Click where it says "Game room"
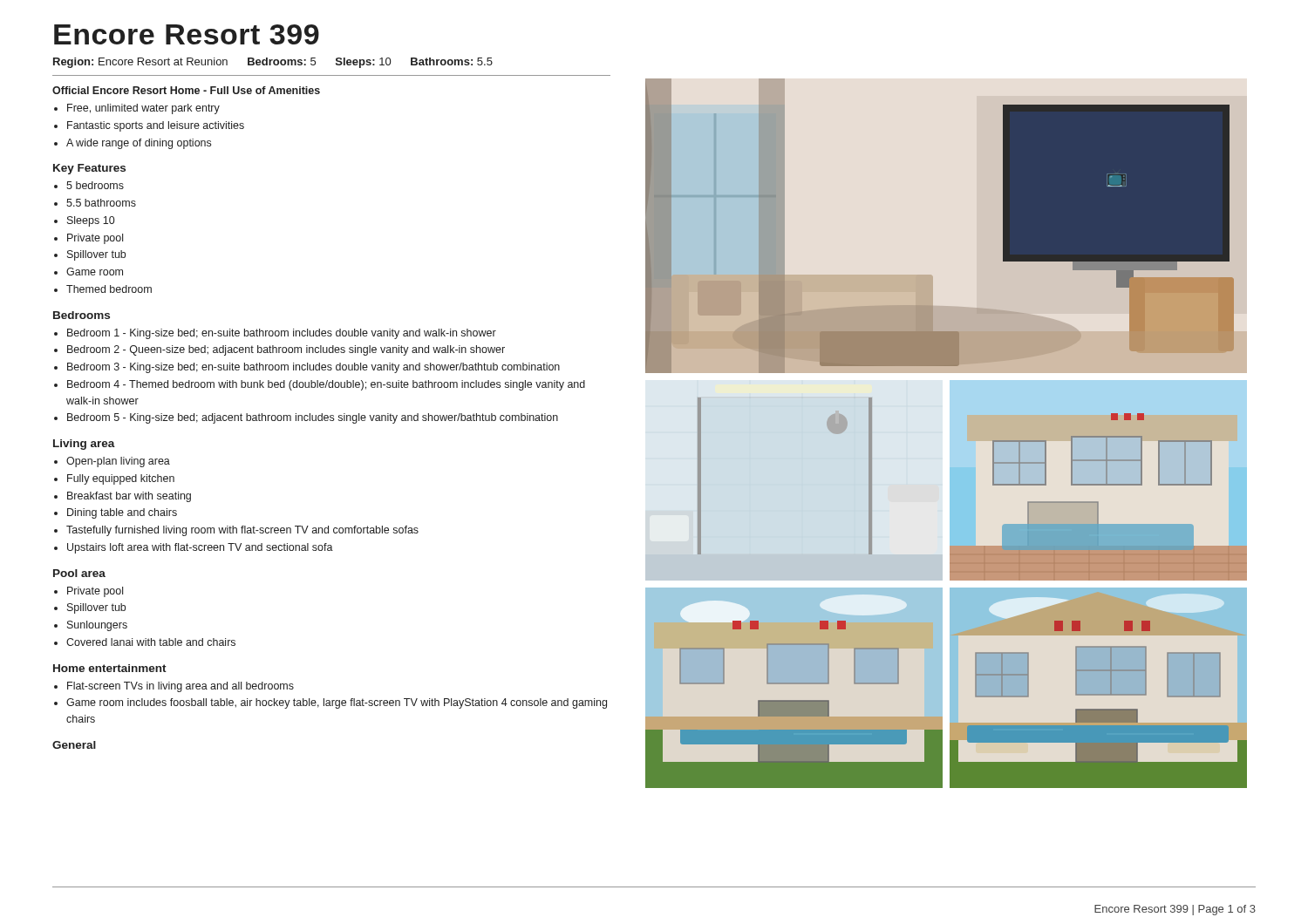Screen dimensions: 924x1308 [95, 272]
